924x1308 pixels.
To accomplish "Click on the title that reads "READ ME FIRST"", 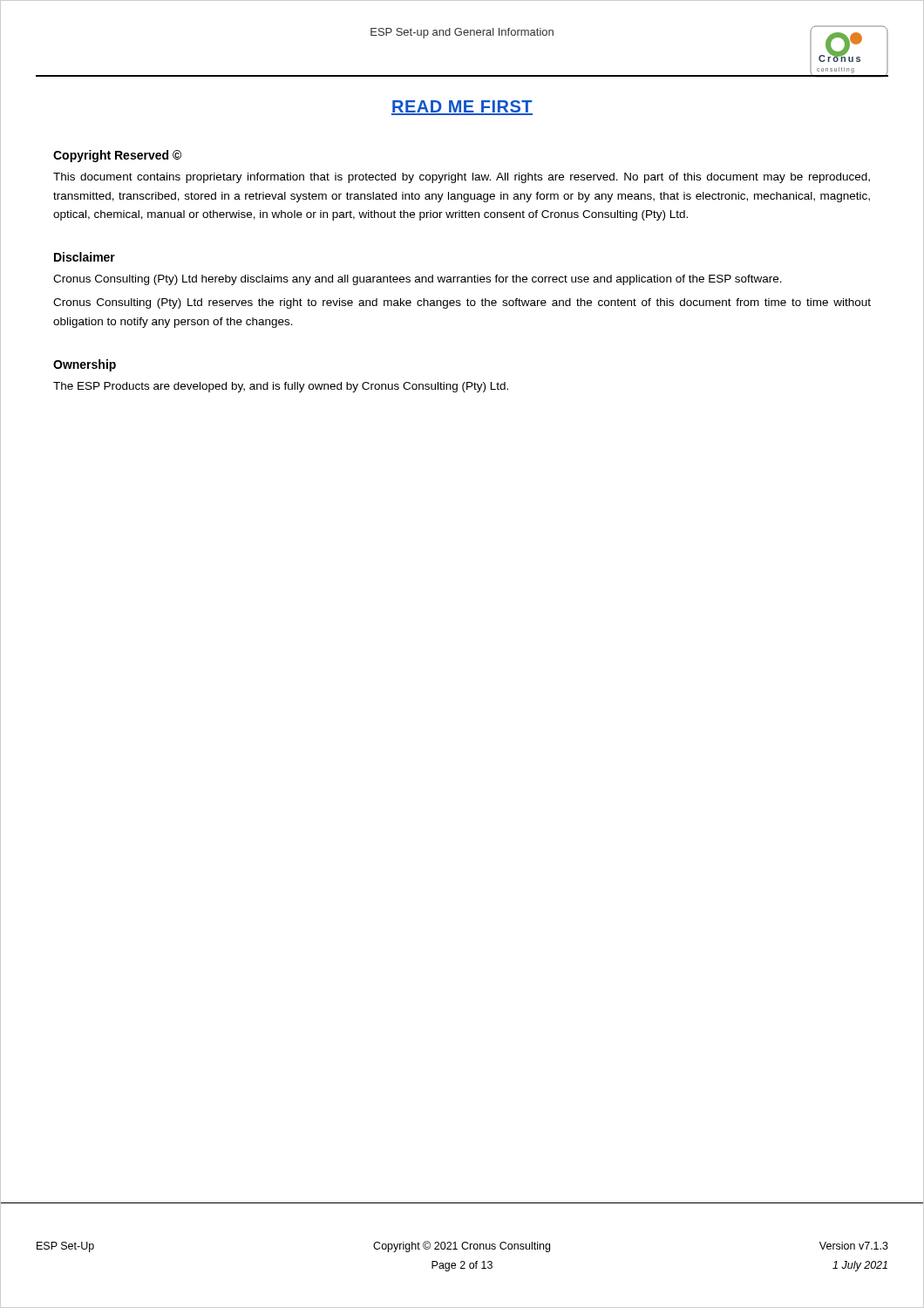I will tap(462, 106).
